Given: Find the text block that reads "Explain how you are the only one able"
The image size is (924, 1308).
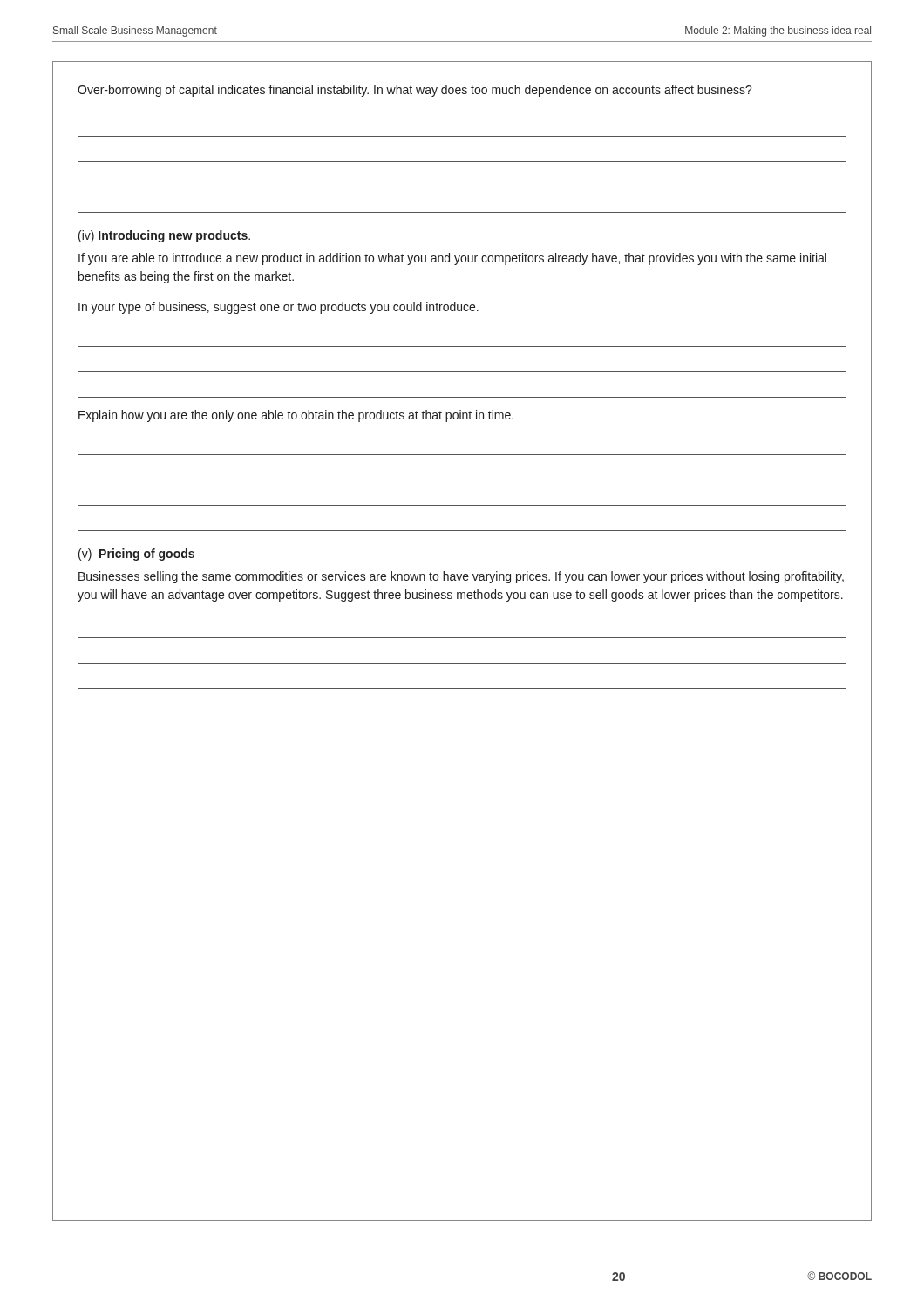Looking at the screenshot, I should click(296, 415).
